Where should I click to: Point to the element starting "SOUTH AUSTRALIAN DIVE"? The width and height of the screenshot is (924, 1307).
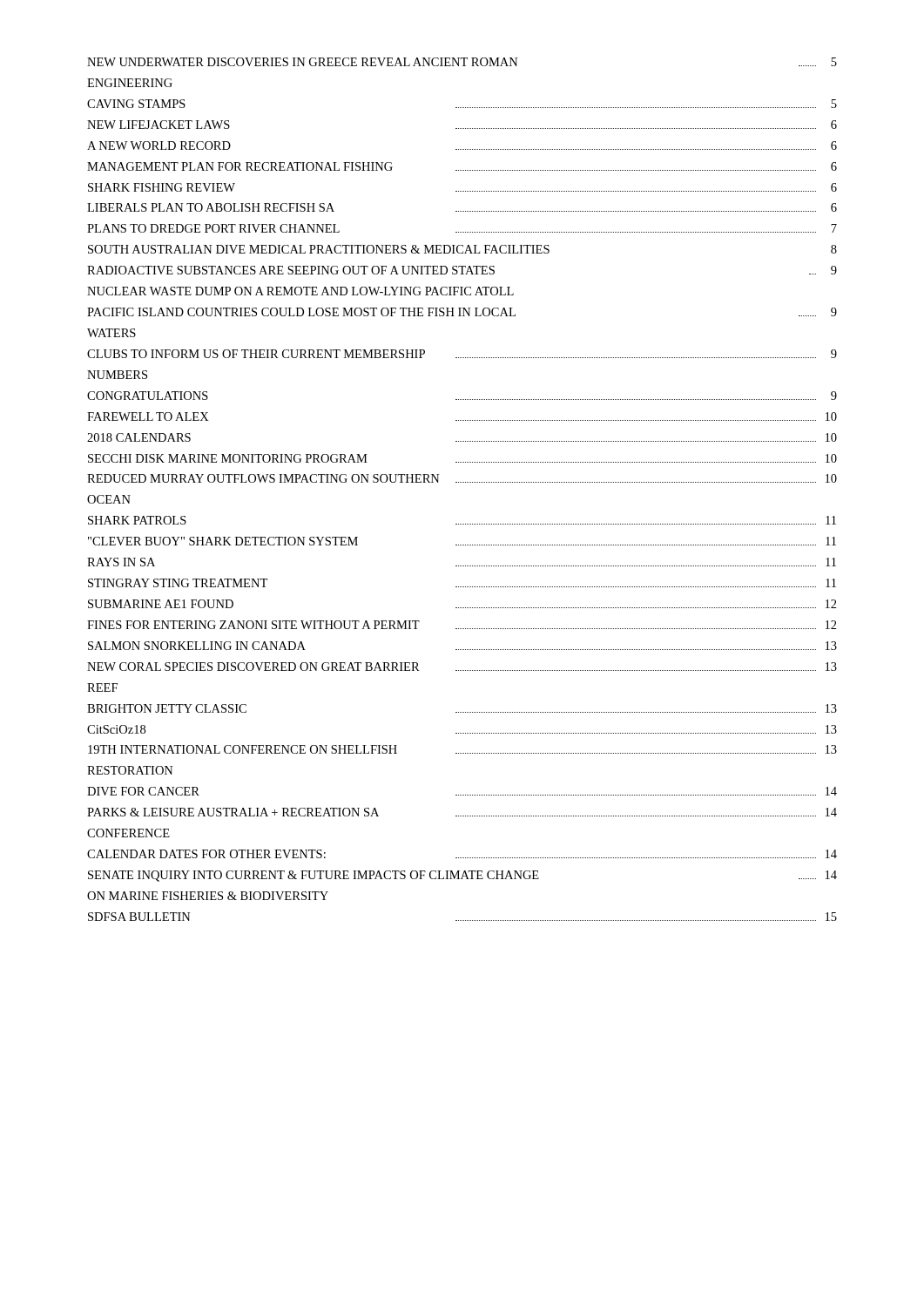pyautogui.click(x=462, y=250)
